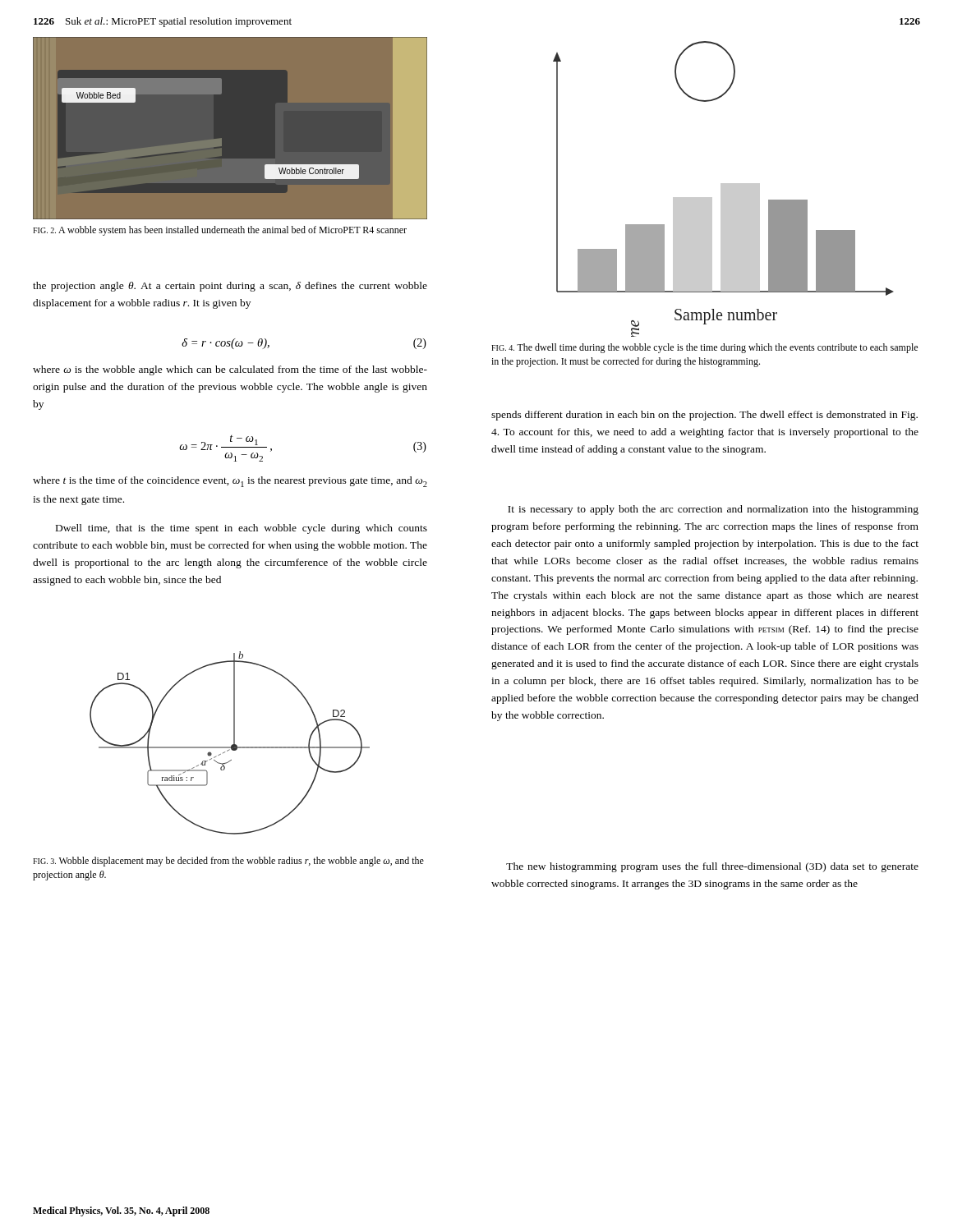953x1232 pixels.
Task: Navigate to the passage starting "FIG. 3. Wobble displacement may be decided"
Action: pyautogui.click(x=228, y=868)
